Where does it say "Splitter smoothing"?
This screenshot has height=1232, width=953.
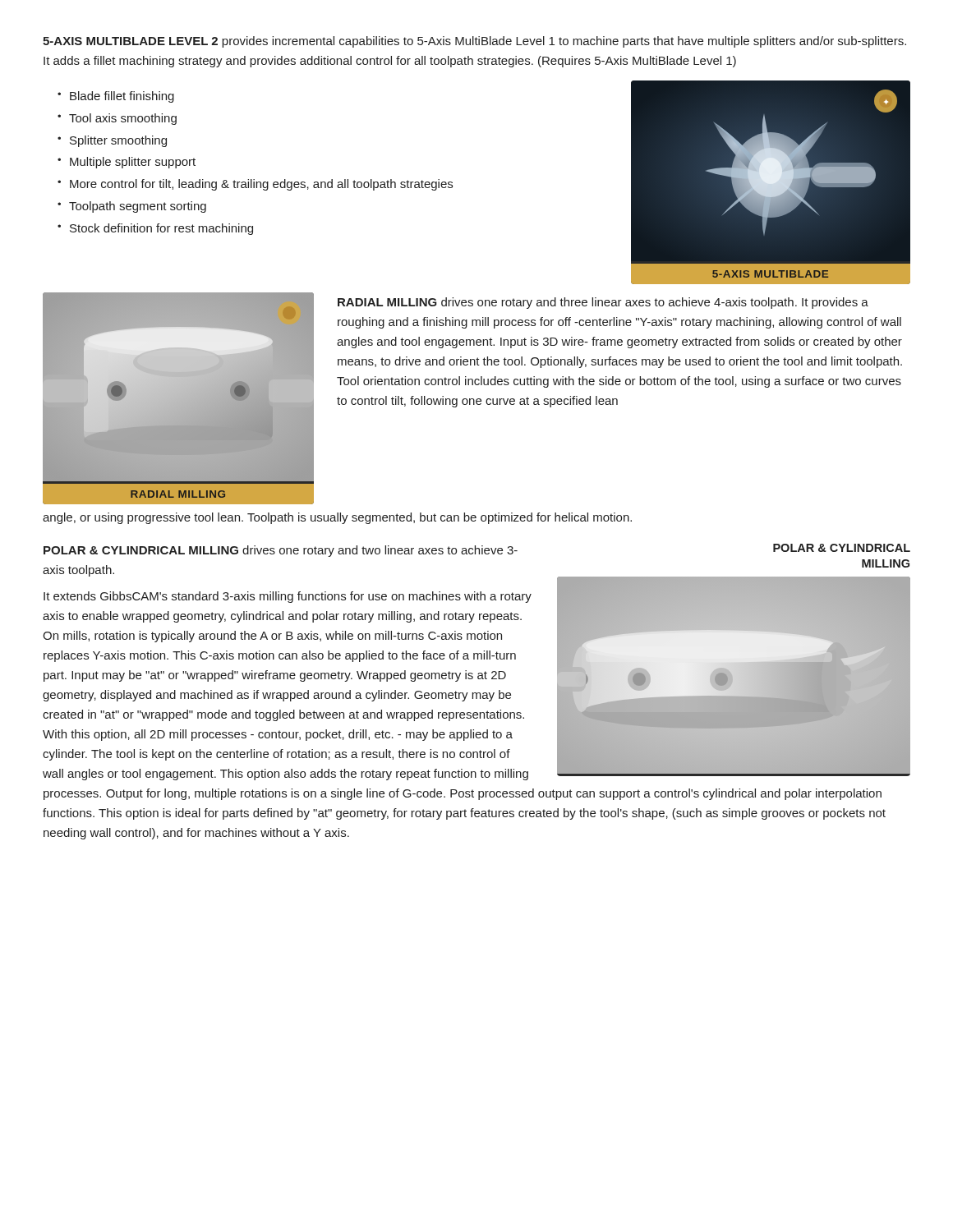tap(118, 140)
